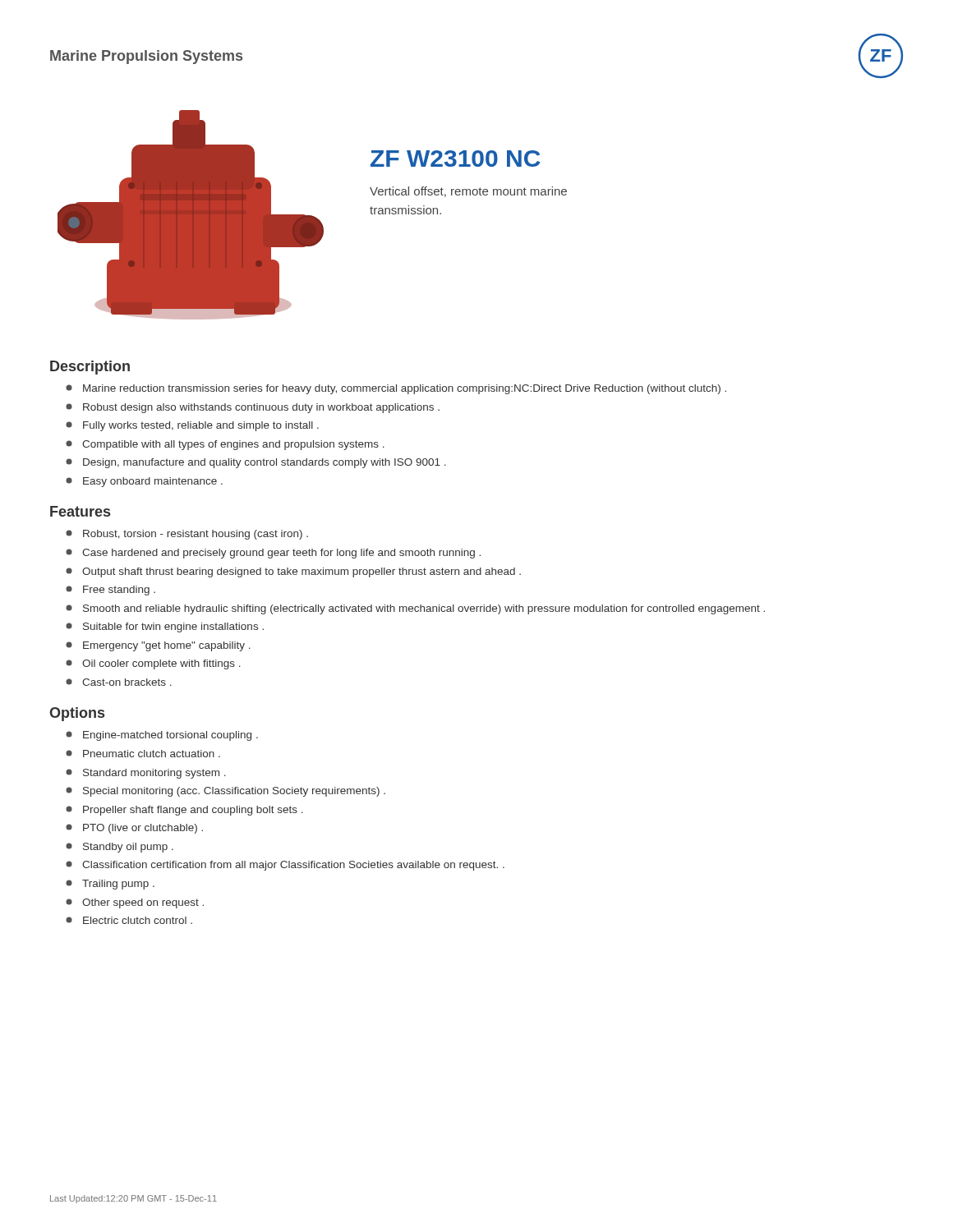Click on the list item that reads "Pneumatic clutch actuation ."
This screenshot has width=953, height=1232.
[143, 754]
